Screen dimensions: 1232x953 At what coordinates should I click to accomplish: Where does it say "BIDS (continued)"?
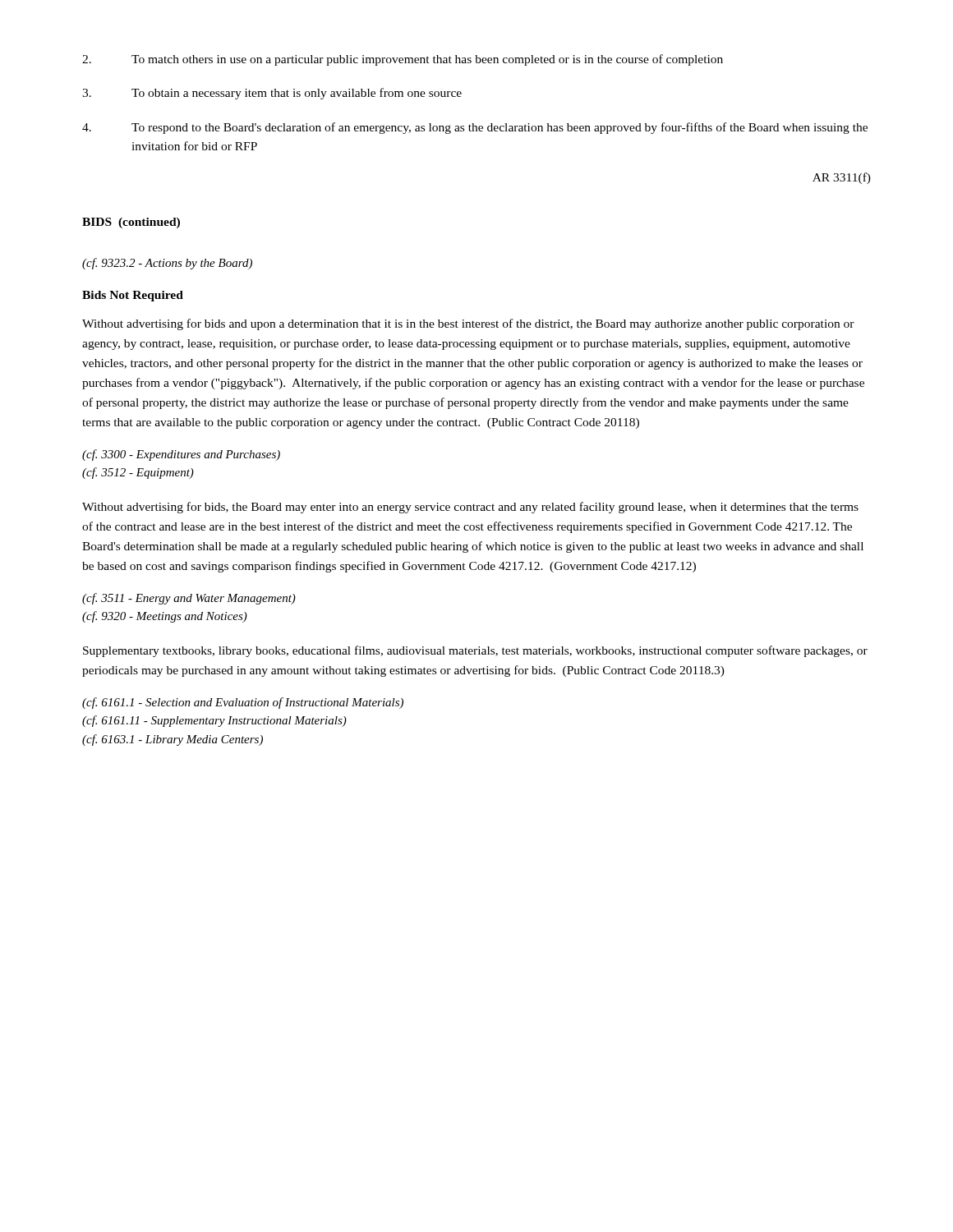pos(131,221)
